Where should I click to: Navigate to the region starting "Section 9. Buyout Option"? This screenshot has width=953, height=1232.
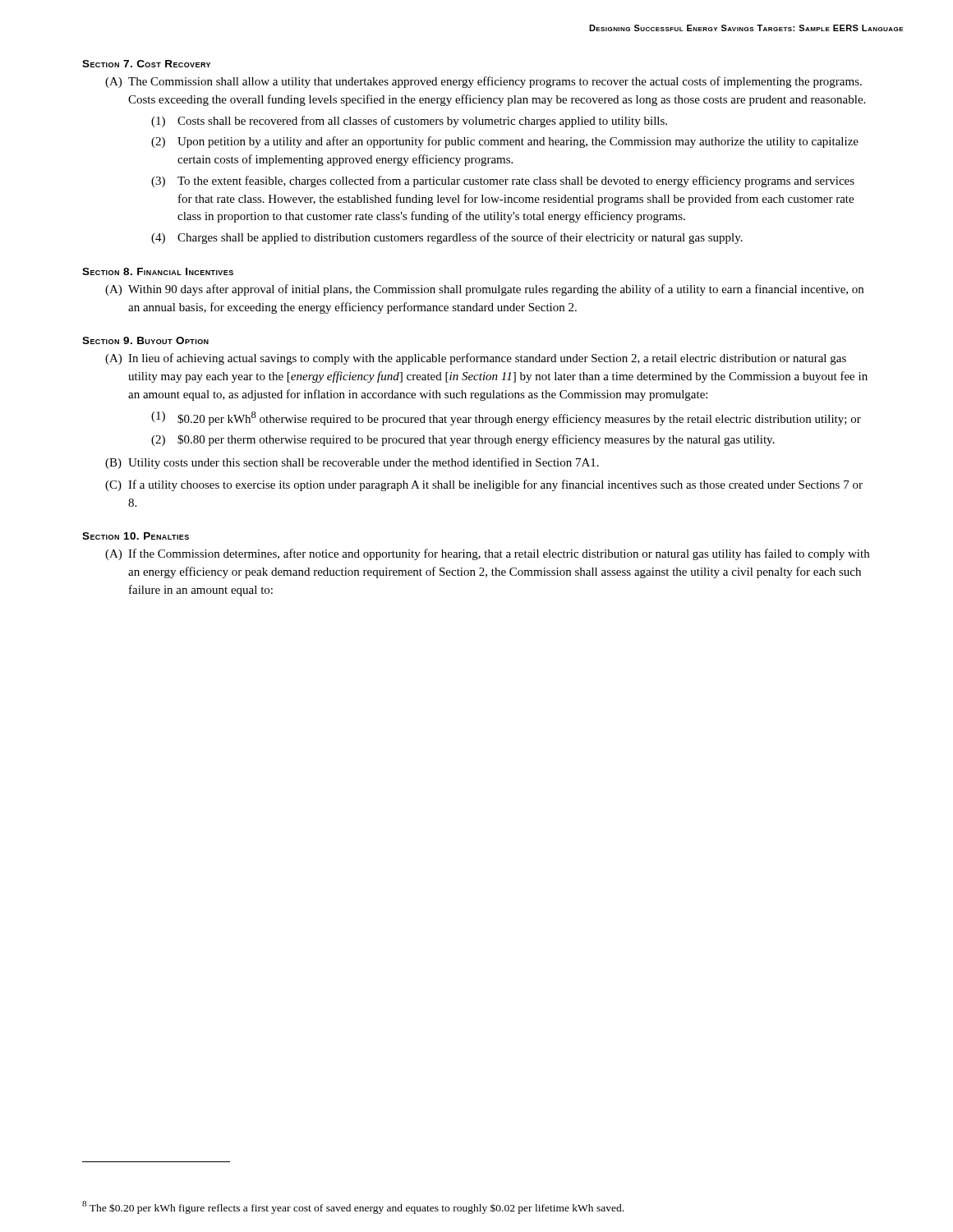coord(146,341)
